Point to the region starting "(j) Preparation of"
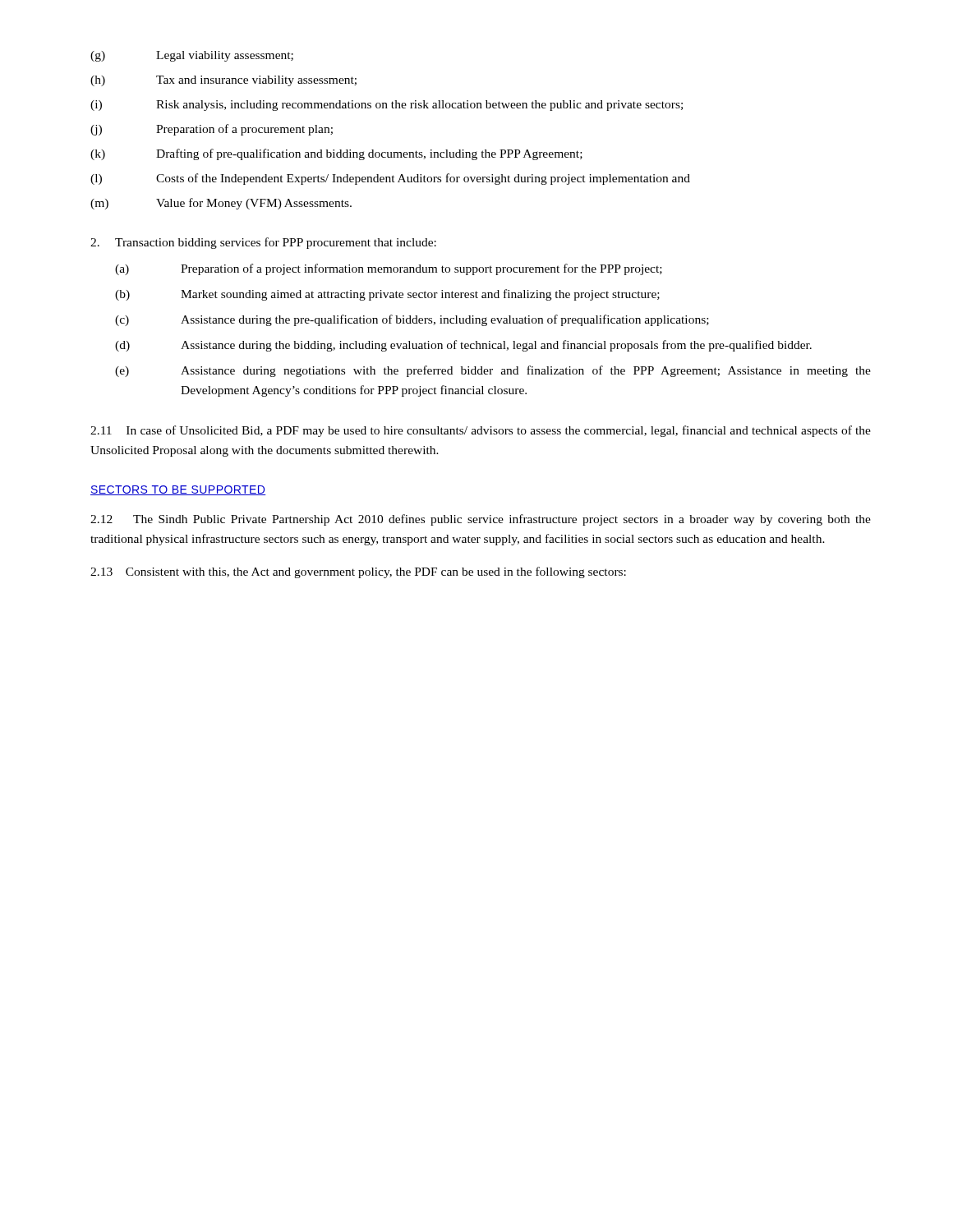 212,130
